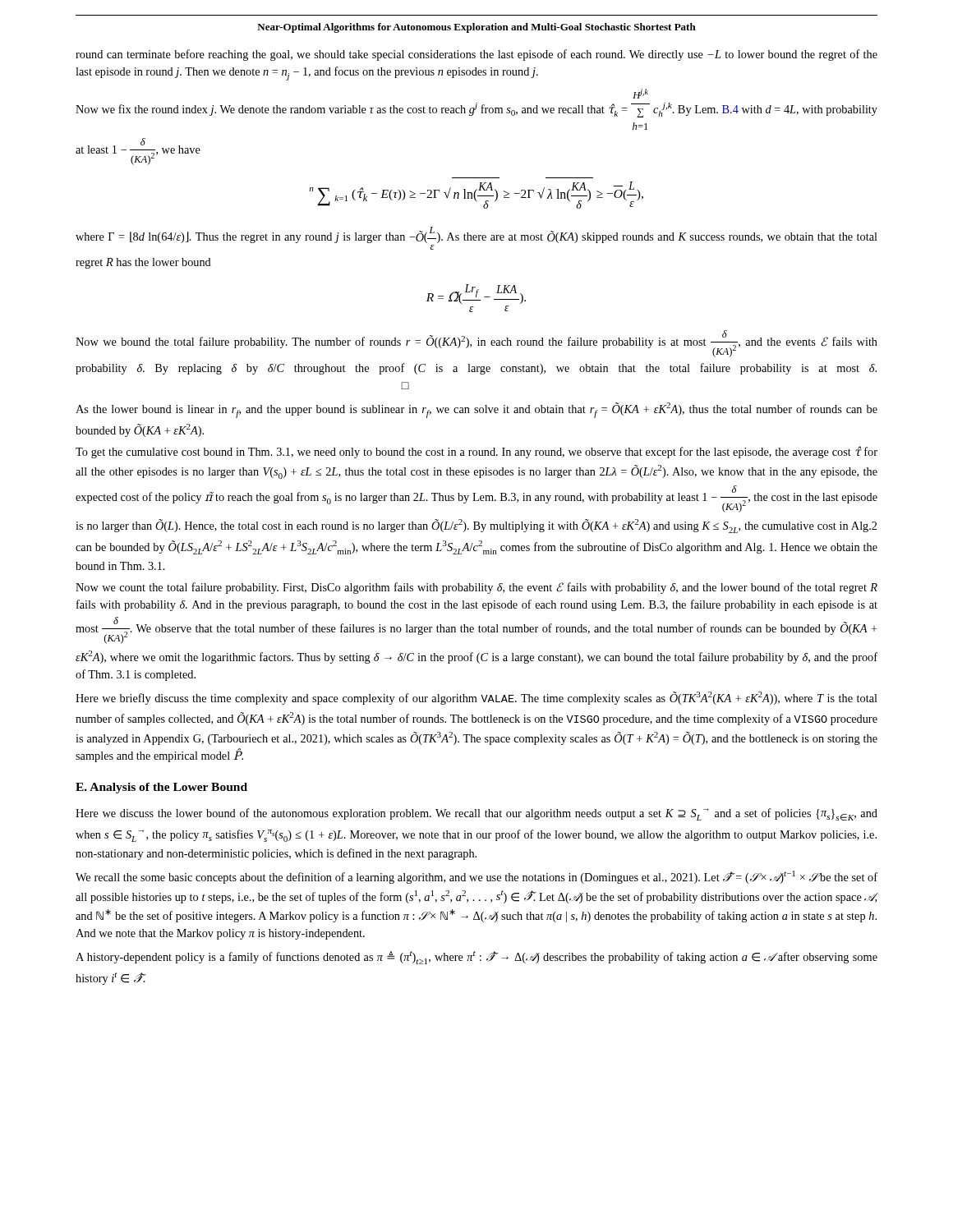
Task: Find the region starting "To get the cumulative cost bound in Thm."
Action: [x=476, y=509]
